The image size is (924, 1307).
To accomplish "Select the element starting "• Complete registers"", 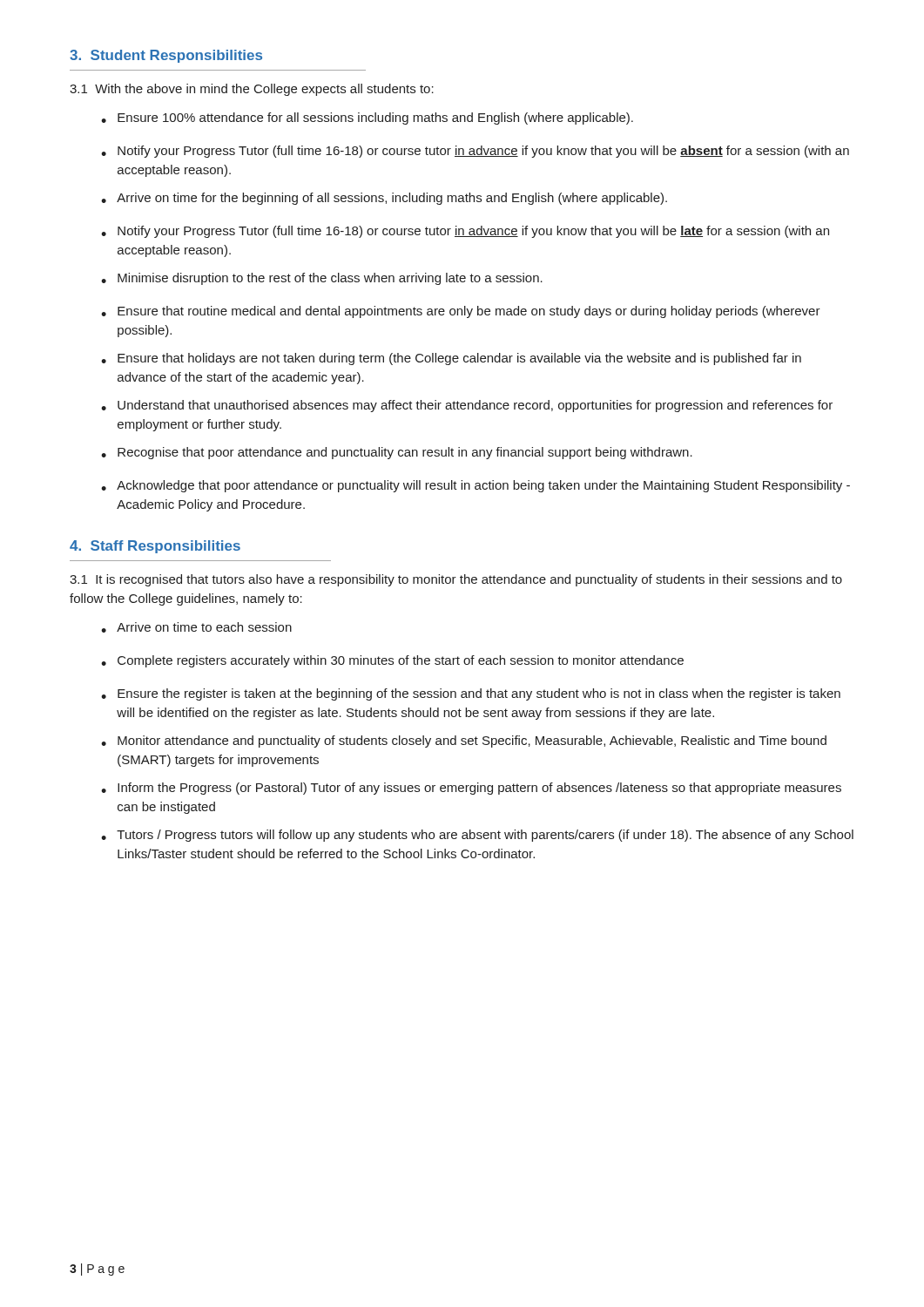I will coord(478,663).
